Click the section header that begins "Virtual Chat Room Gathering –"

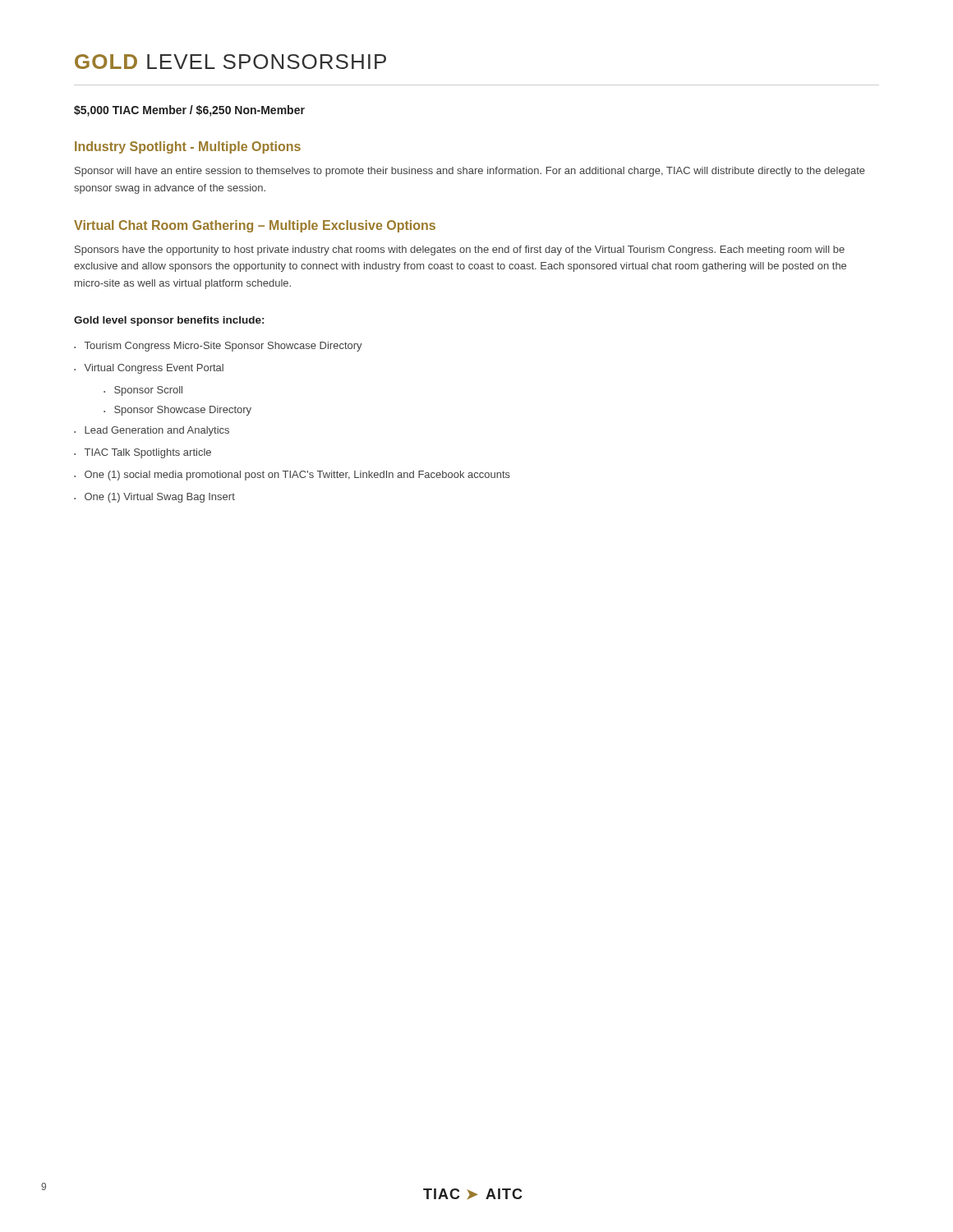pyautogui.click(x=255, y=225)
